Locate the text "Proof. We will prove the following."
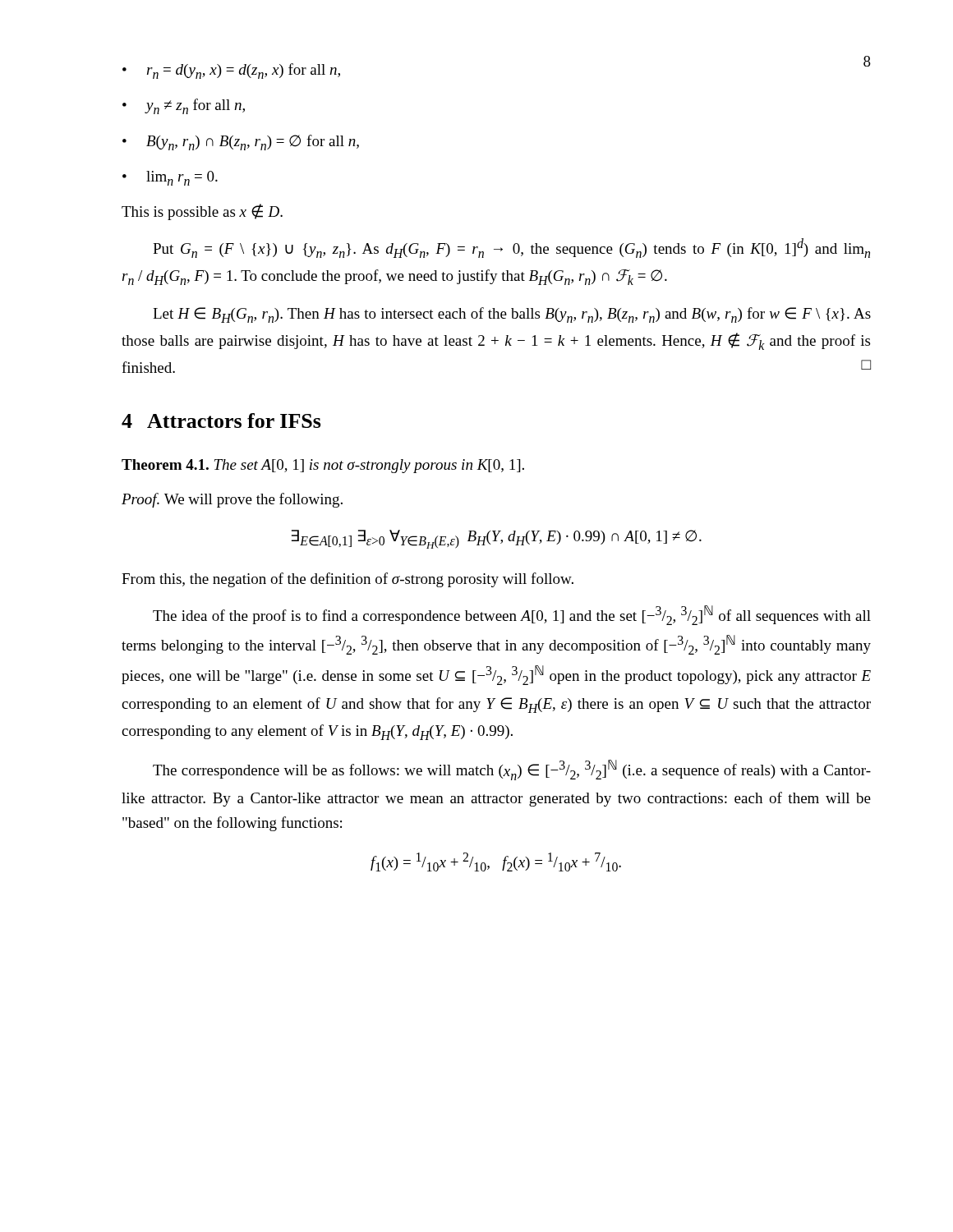953x1232 pixels. [x=233, y=499]
